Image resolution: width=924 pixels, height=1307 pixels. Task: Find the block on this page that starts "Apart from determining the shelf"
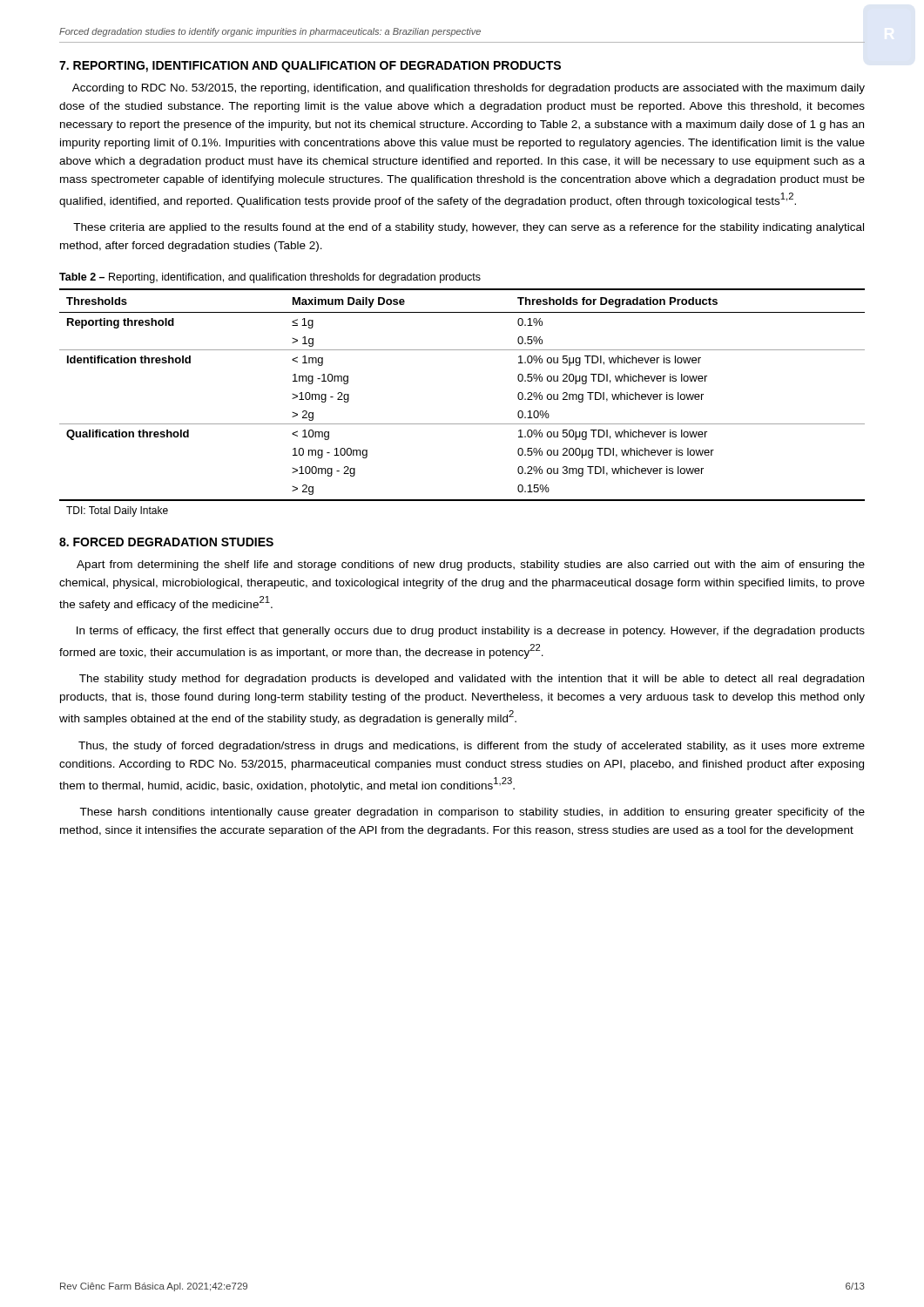462,584
